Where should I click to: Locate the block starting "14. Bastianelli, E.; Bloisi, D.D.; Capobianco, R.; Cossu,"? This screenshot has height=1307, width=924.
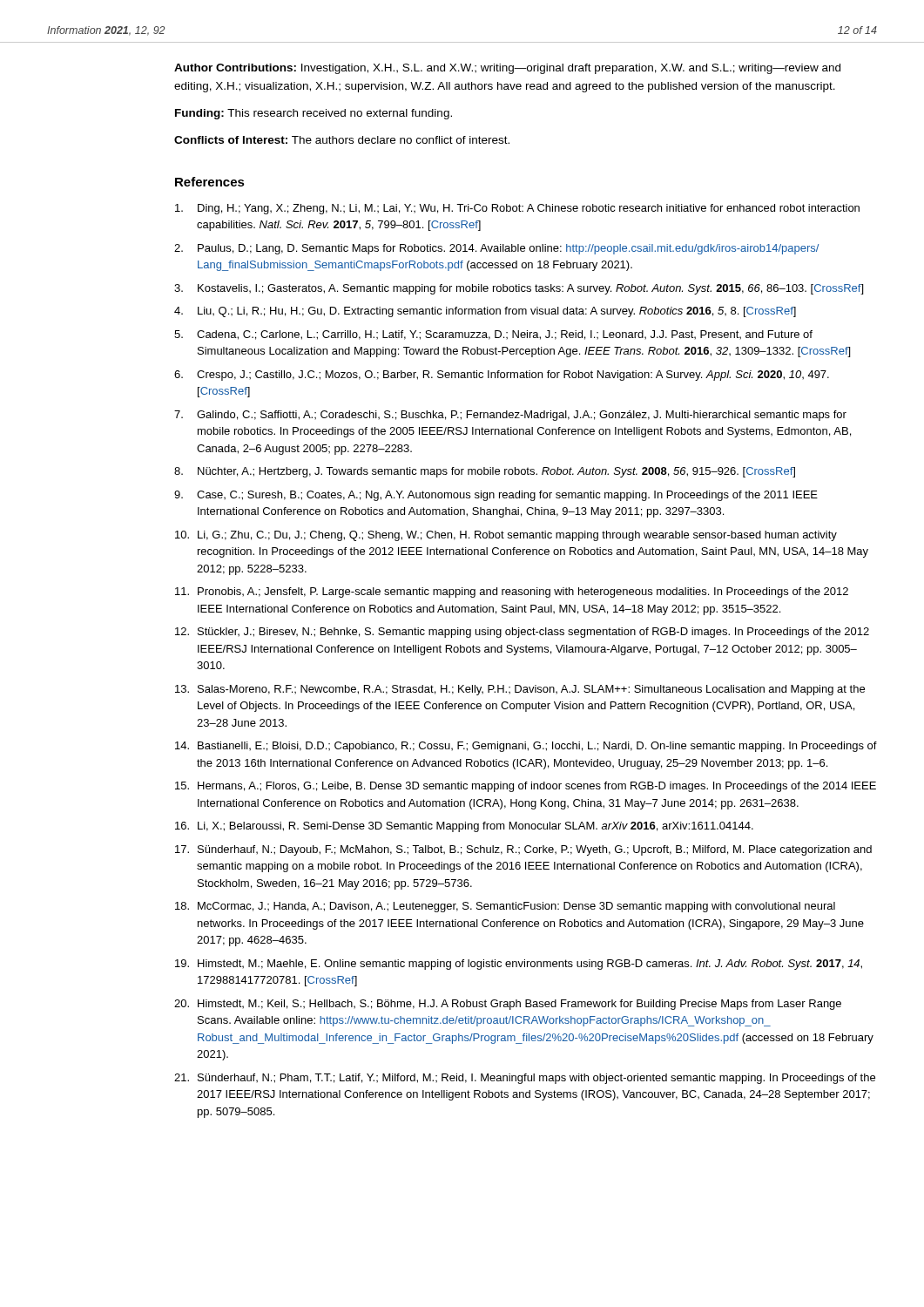click(x=526, y=754)
